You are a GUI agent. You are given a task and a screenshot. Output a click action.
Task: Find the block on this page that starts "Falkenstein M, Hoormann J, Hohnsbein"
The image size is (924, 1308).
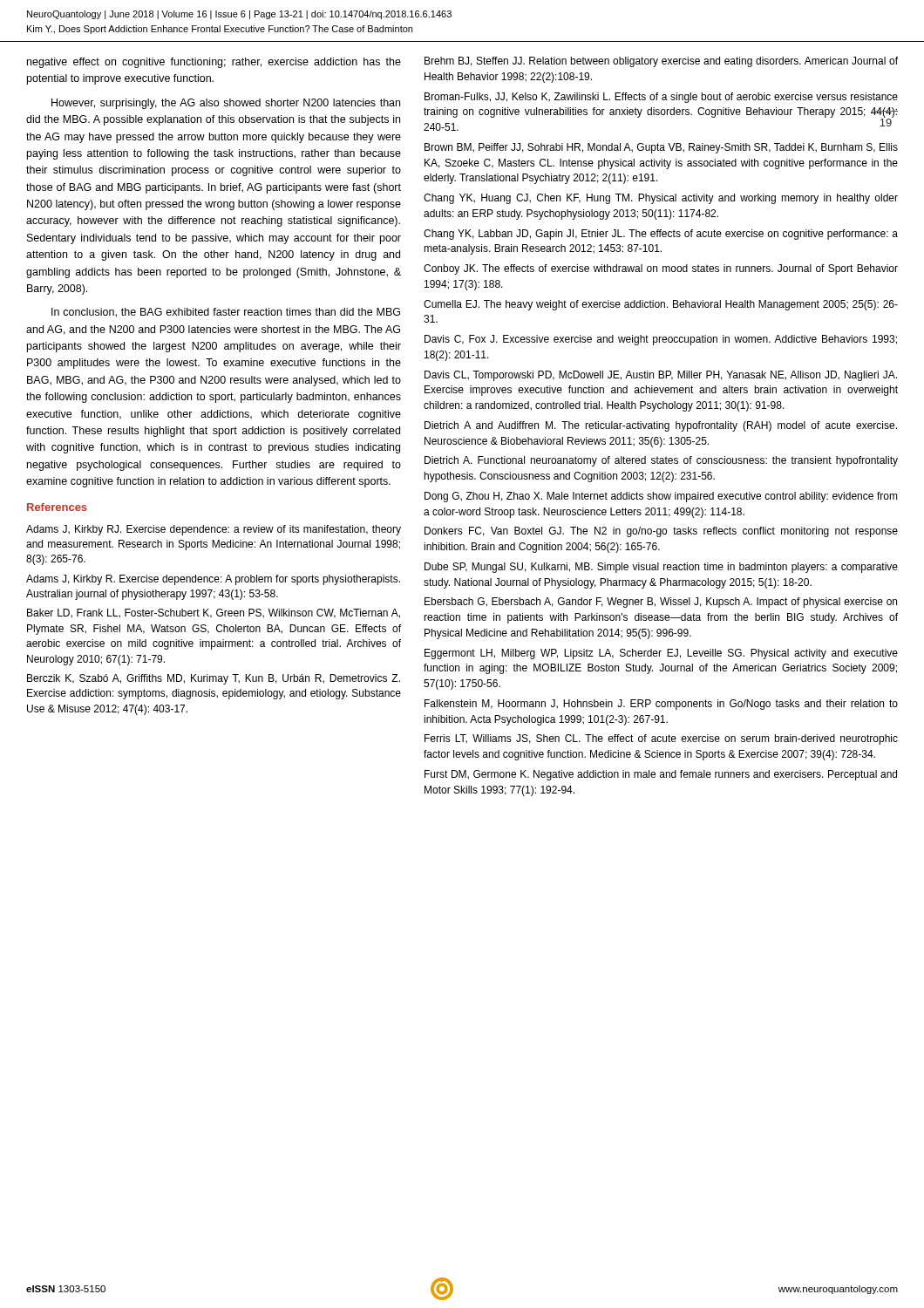coord(661,711)
